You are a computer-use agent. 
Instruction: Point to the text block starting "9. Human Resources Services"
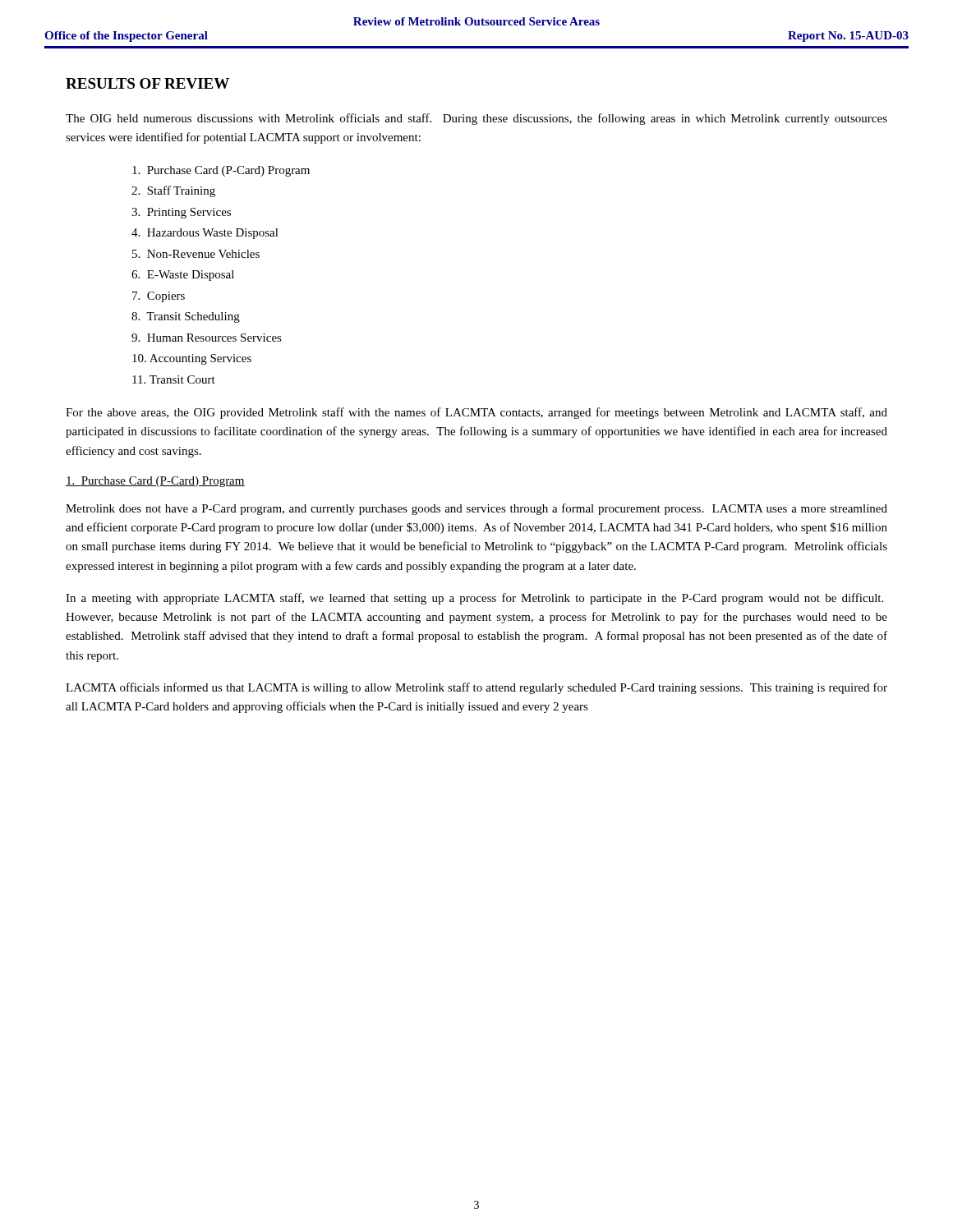click(207, 337)
